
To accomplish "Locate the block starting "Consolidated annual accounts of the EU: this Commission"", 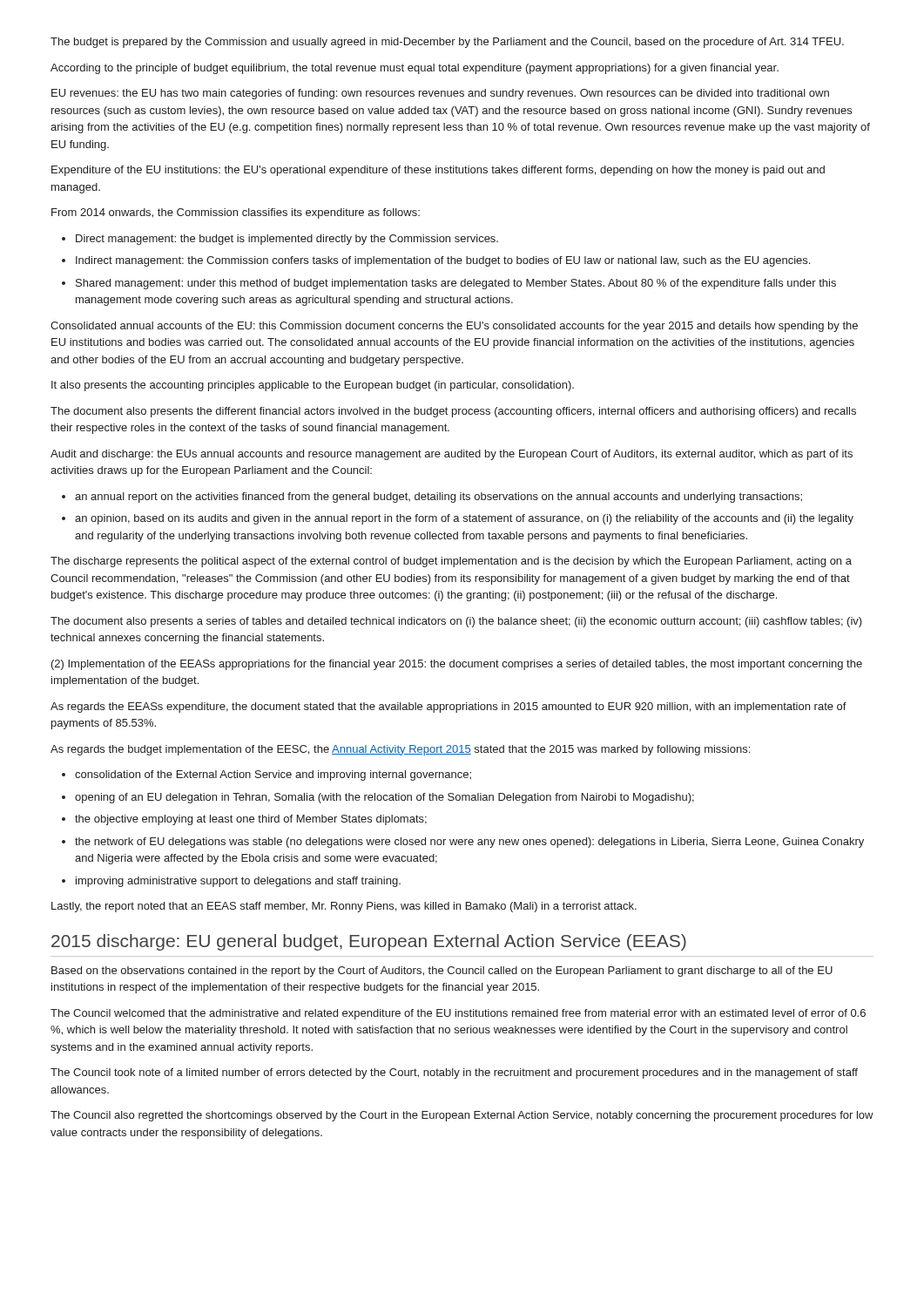I will pos(462,342).
